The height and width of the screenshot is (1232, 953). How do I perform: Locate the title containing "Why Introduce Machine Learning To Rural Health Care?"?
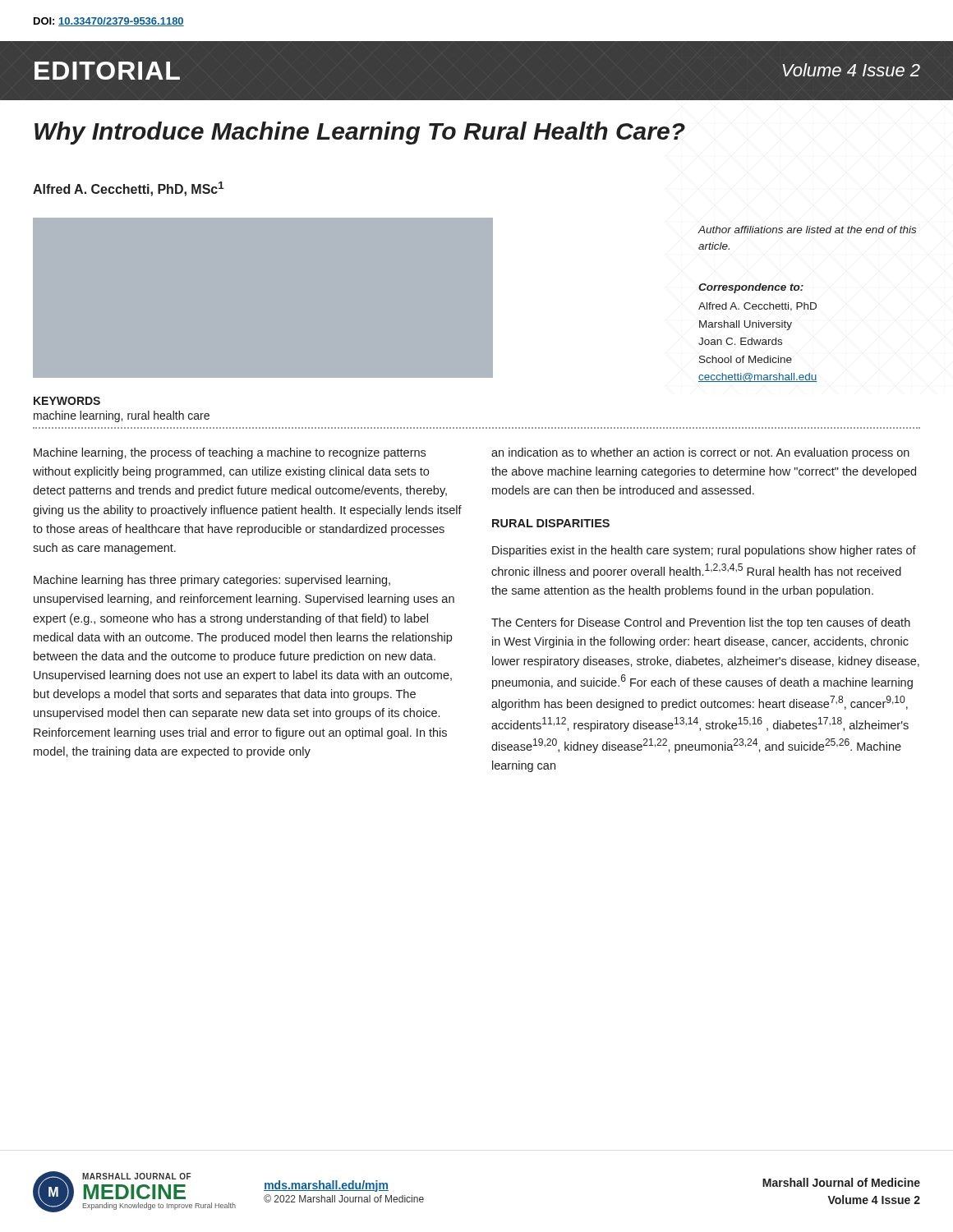pos(476,131)
